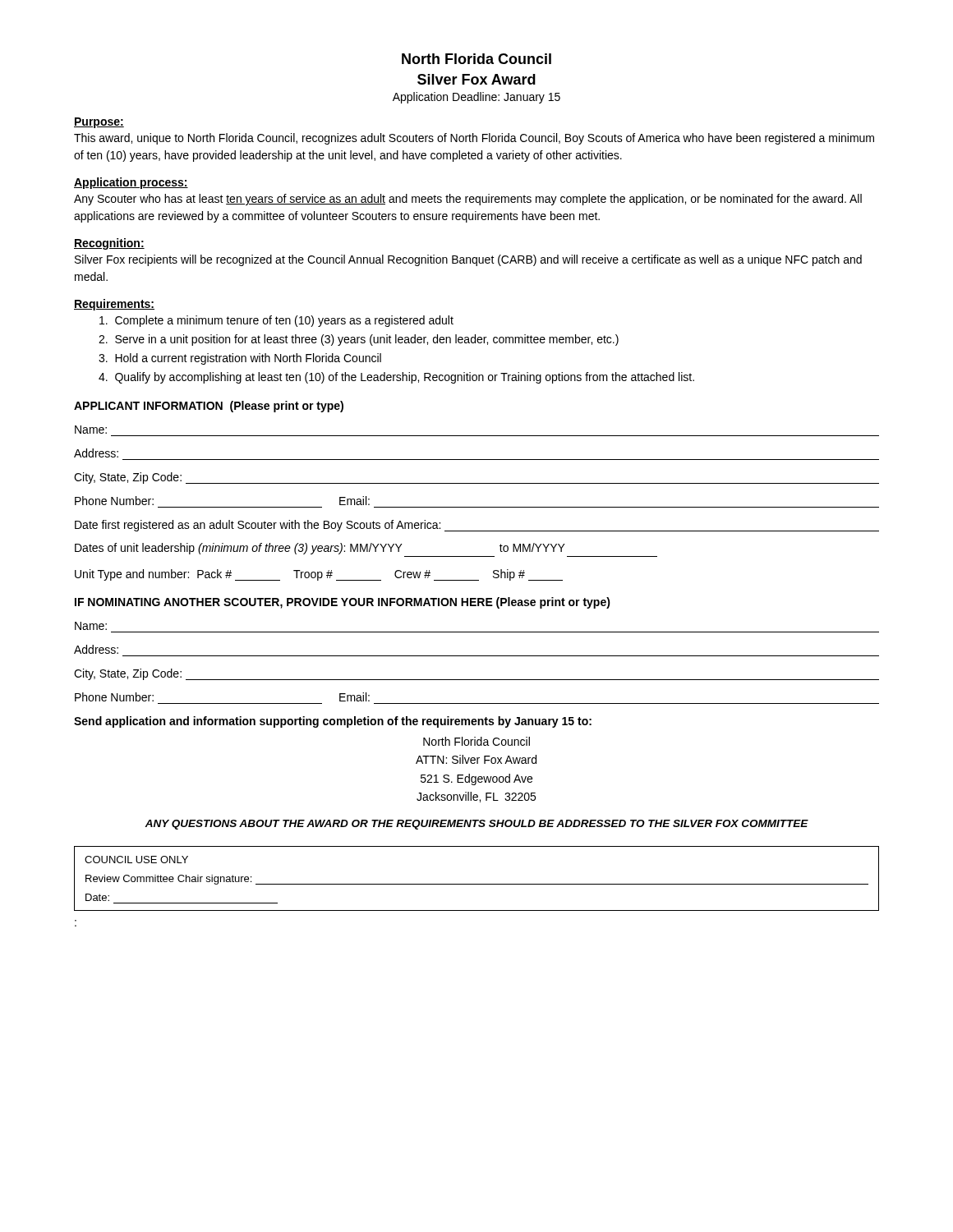Select the text block starting "Application process:"

pos(131,183)
